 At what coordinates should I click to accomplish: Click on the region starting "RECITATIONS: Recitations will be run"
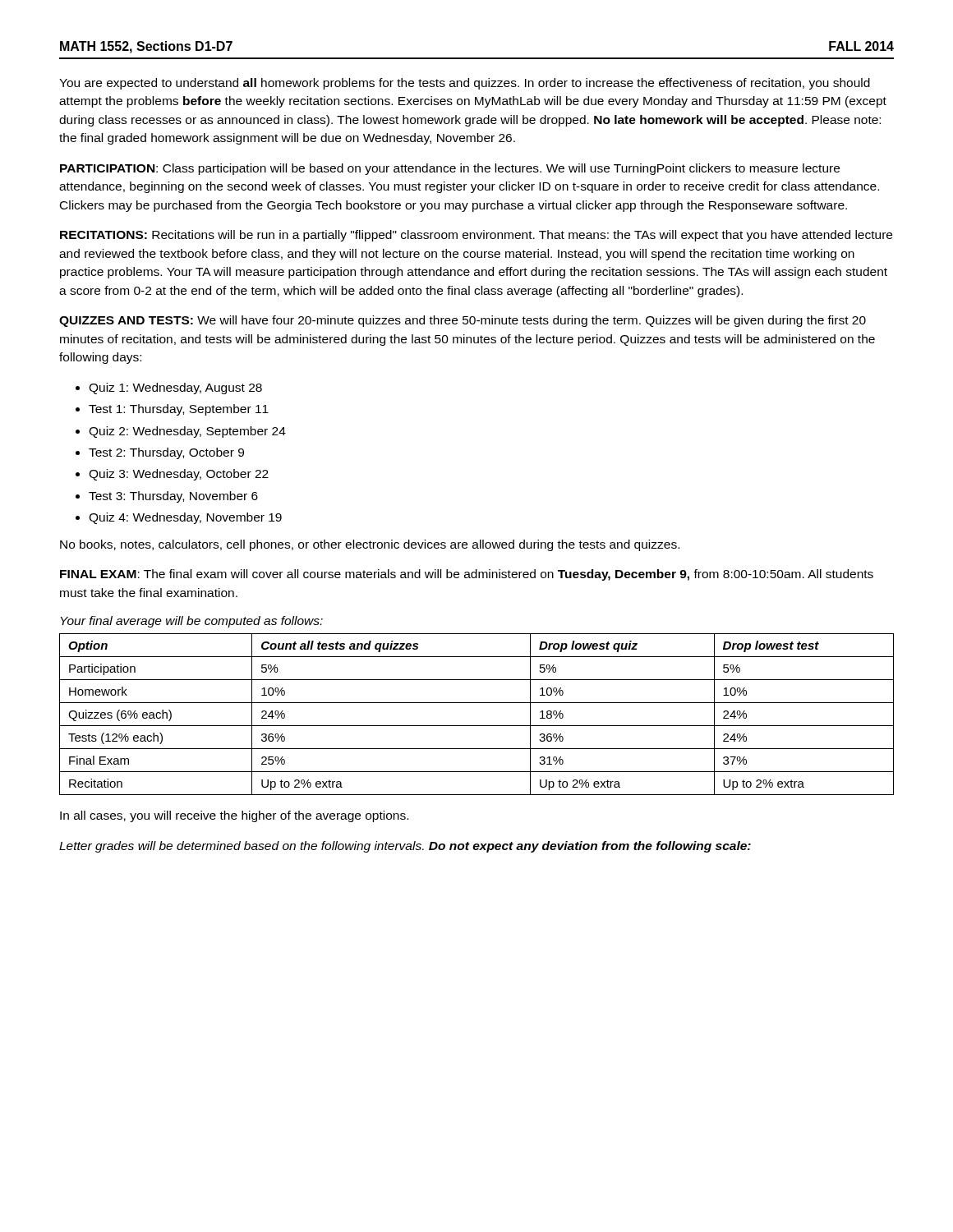(476, 263)
